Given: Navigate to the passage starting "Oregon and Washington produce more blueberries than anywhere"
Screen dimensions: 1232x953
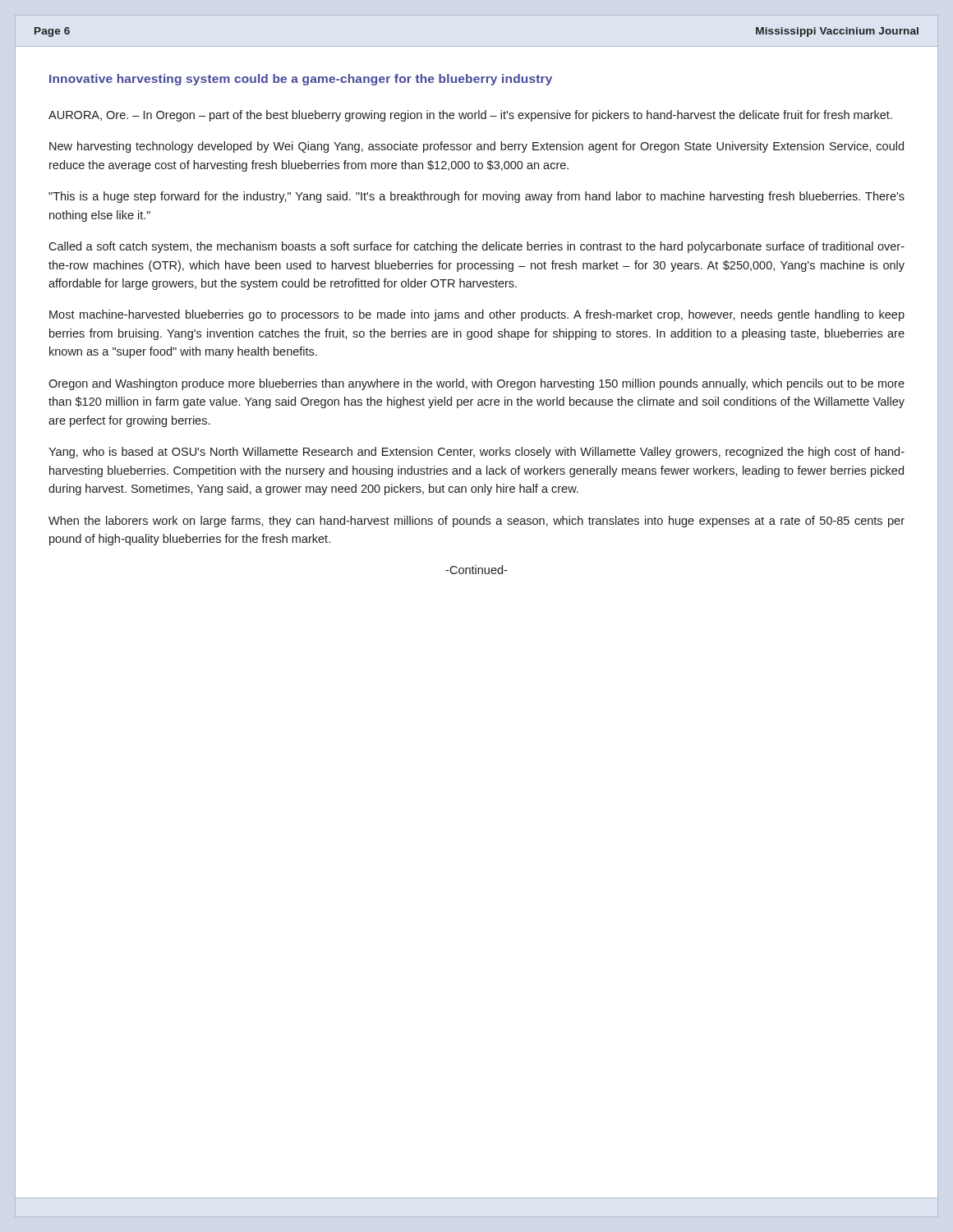Looking at the screenshot, I should 476,402.
